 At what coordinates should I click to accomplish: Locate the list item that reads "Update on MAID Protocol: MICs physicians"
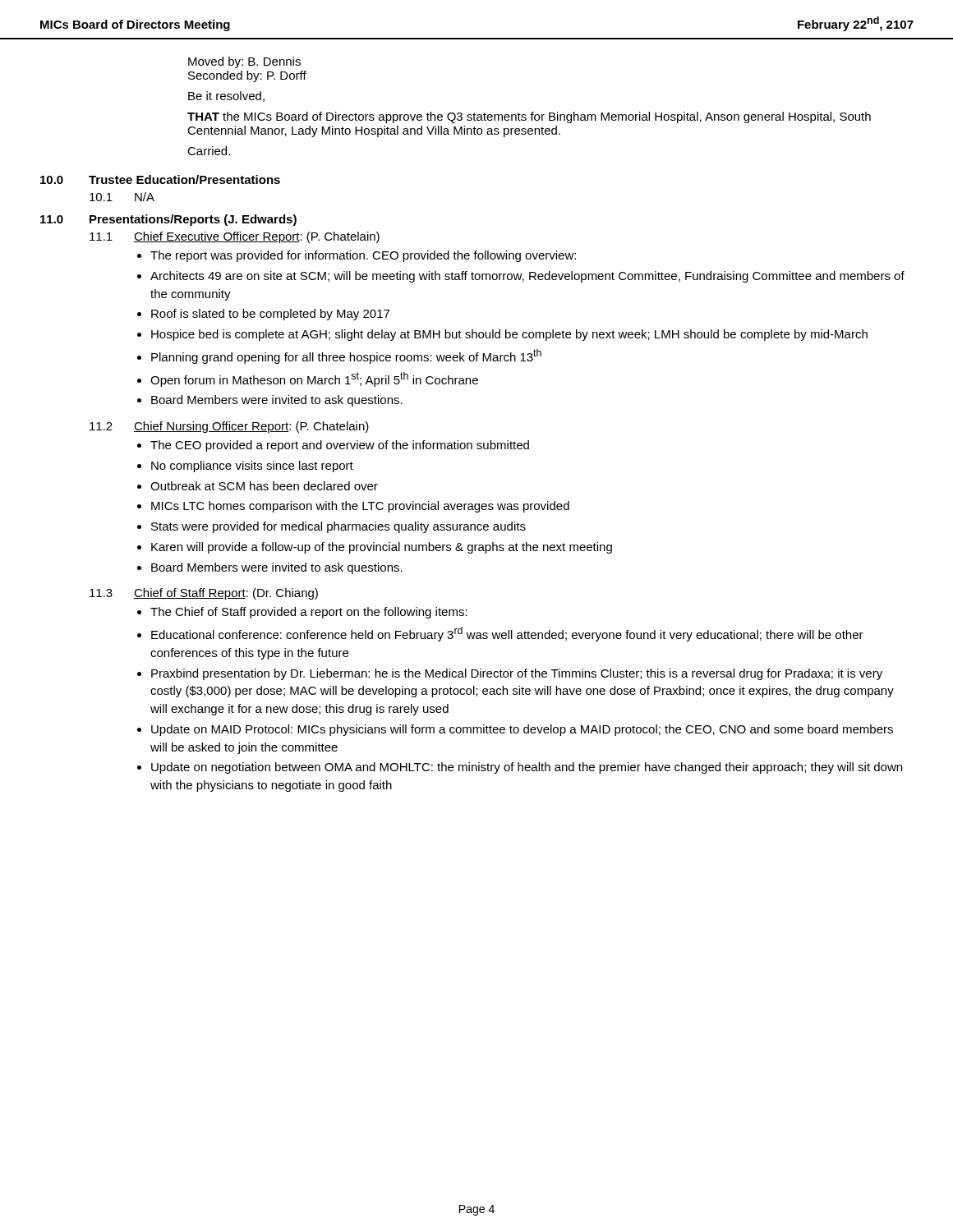522,738
